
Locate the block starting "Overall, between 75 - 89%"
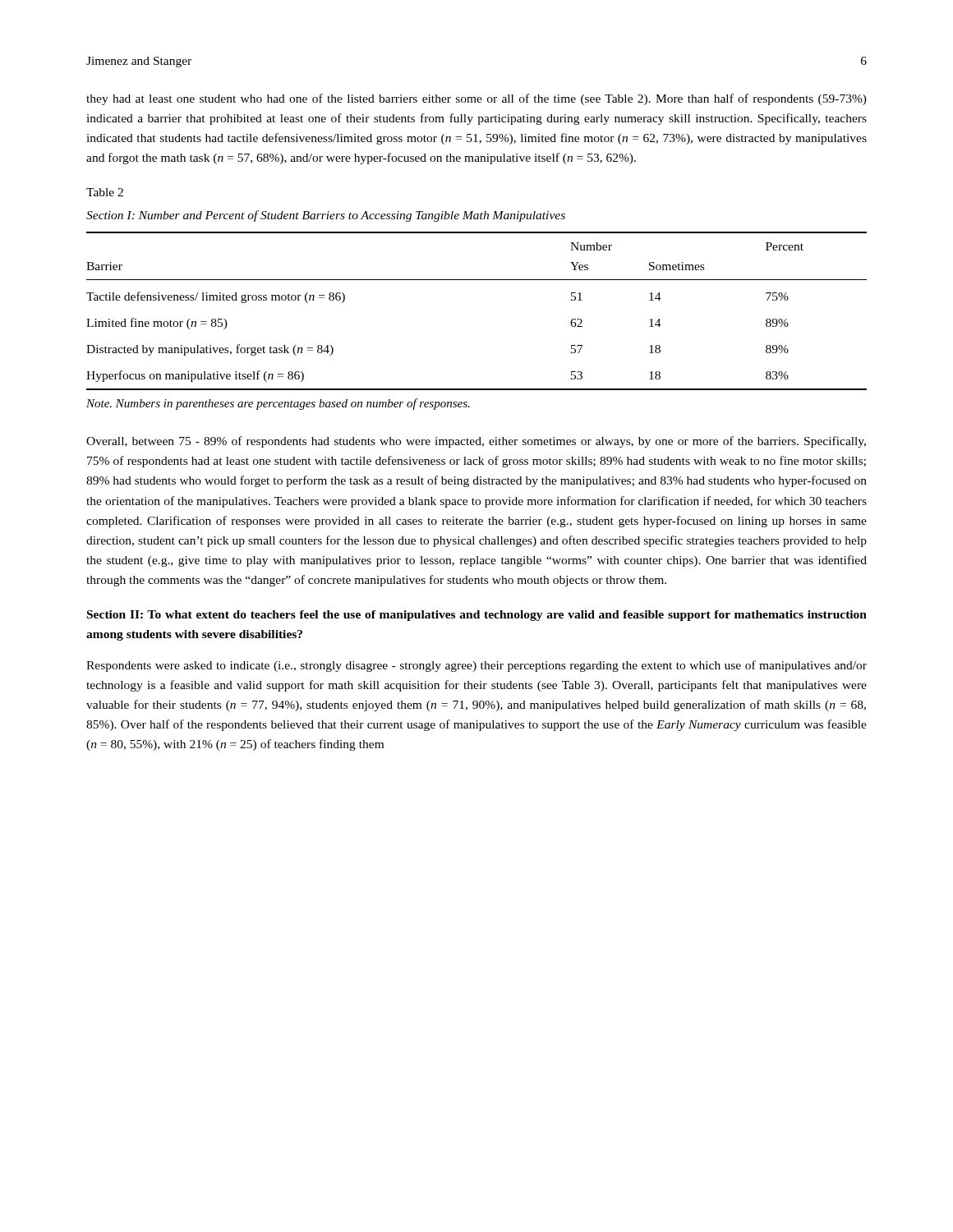click(x=476, y=510)
